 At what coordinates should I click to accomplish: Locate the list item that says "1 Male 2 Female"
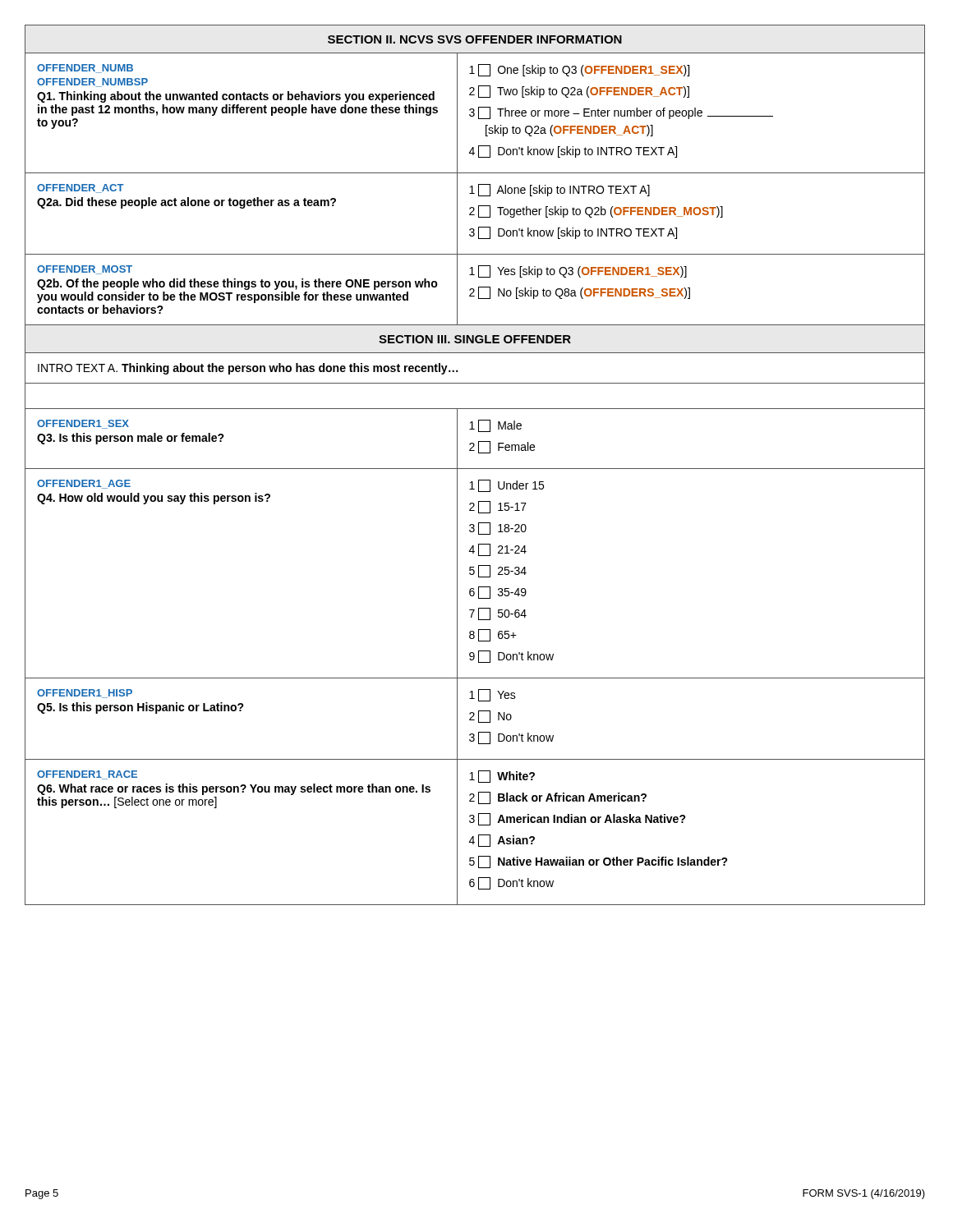(x=495, y=426)
